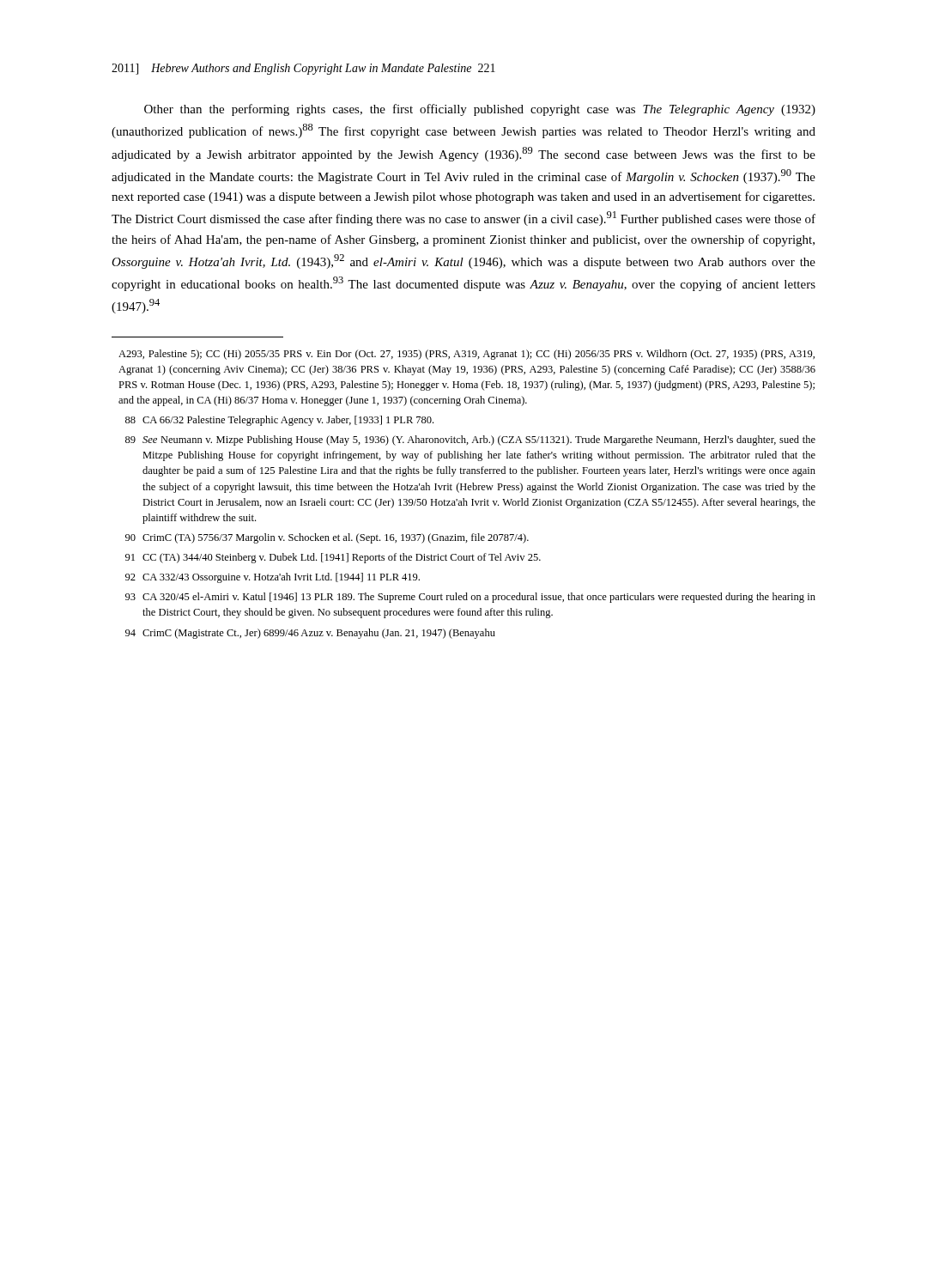Locate the region starting "93 CA 320/45 el-Amiri v. Katul [1946] 13"

464,605
